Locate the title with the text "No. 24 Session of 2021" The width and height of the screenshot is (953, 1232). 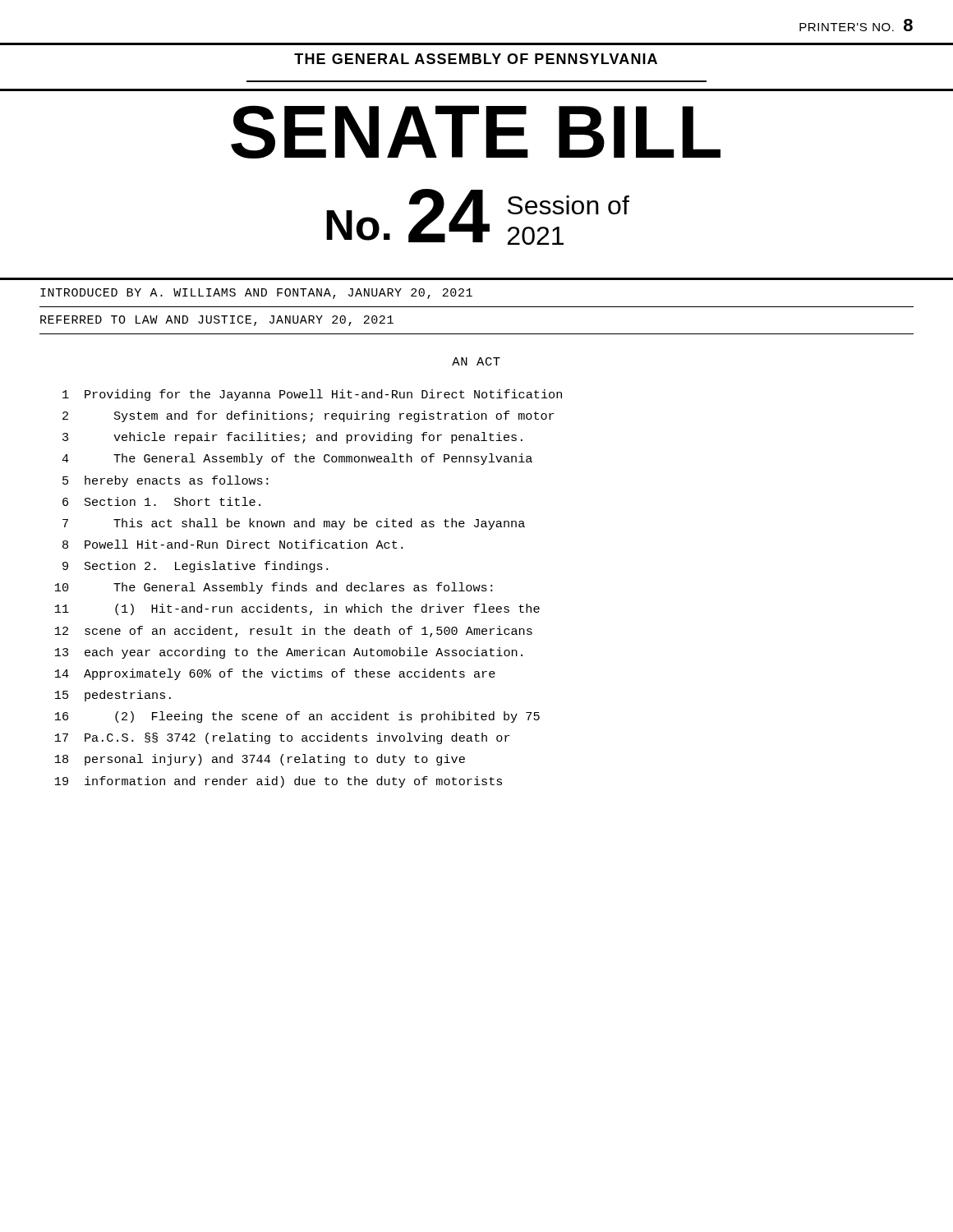476,217
